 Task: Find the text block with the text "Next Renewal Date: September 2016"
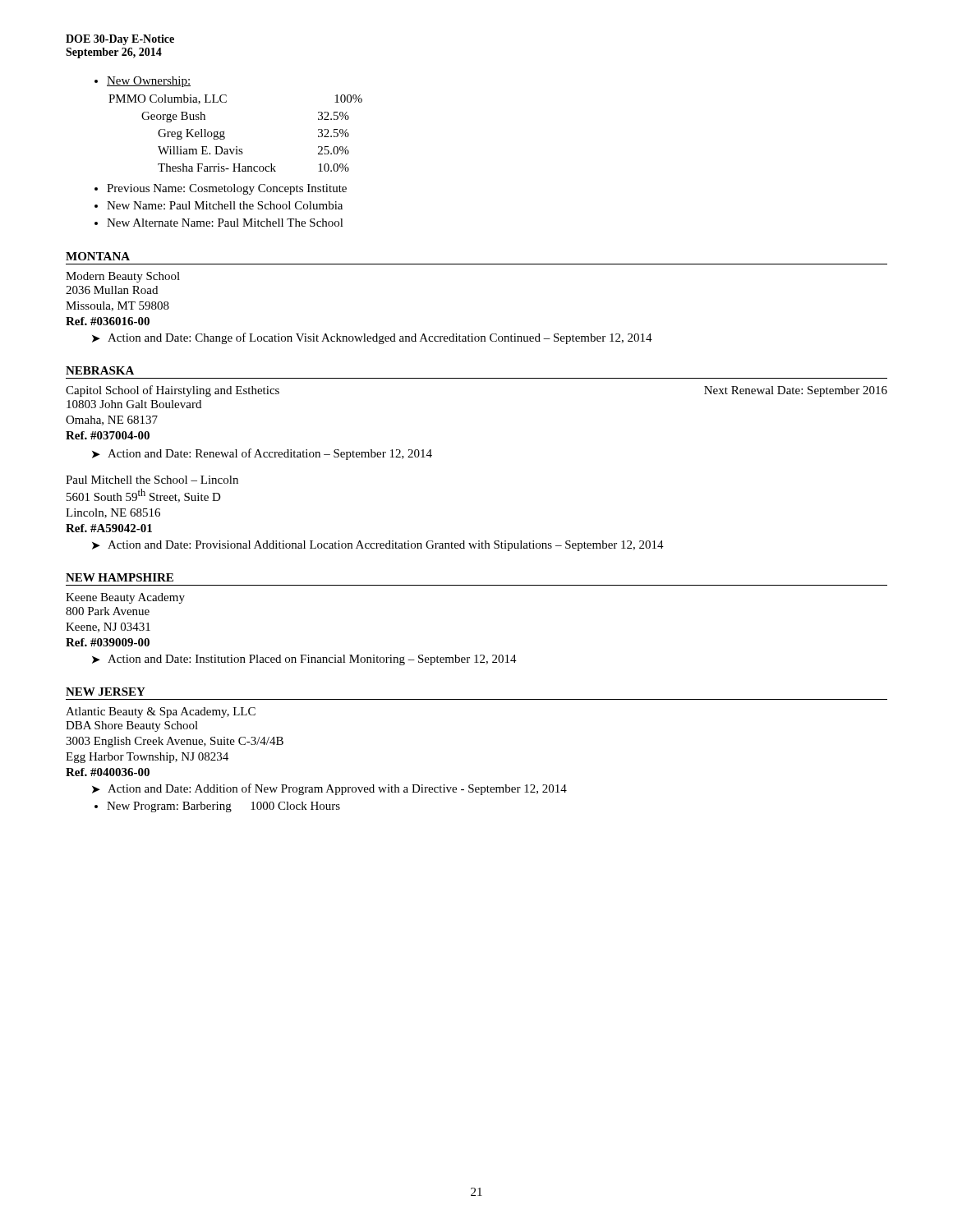click(x=169, y=391)
